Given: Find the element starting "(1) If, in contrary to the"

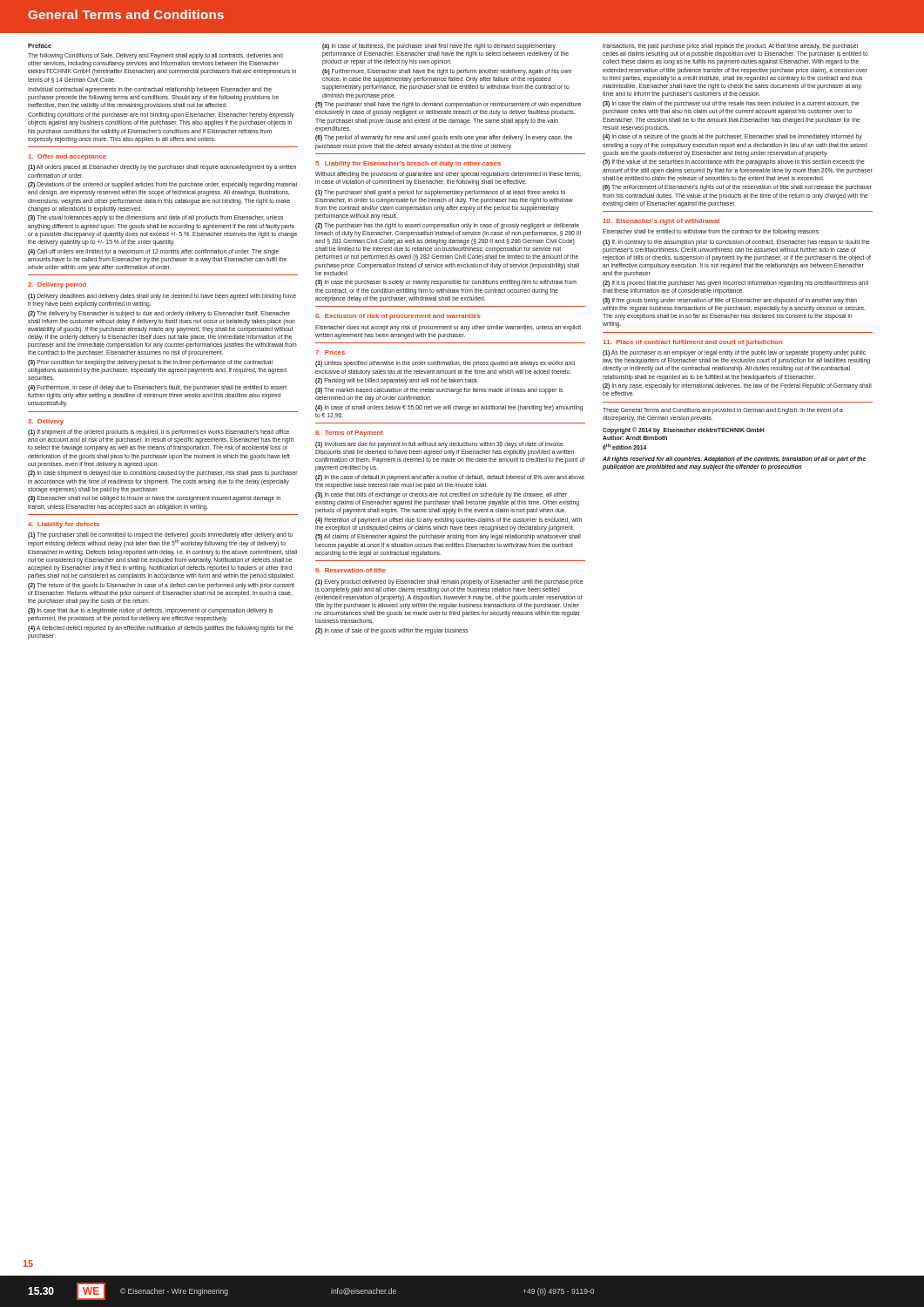Looking at the screenshot, I should pyautogui.click(x=738, y=258).
